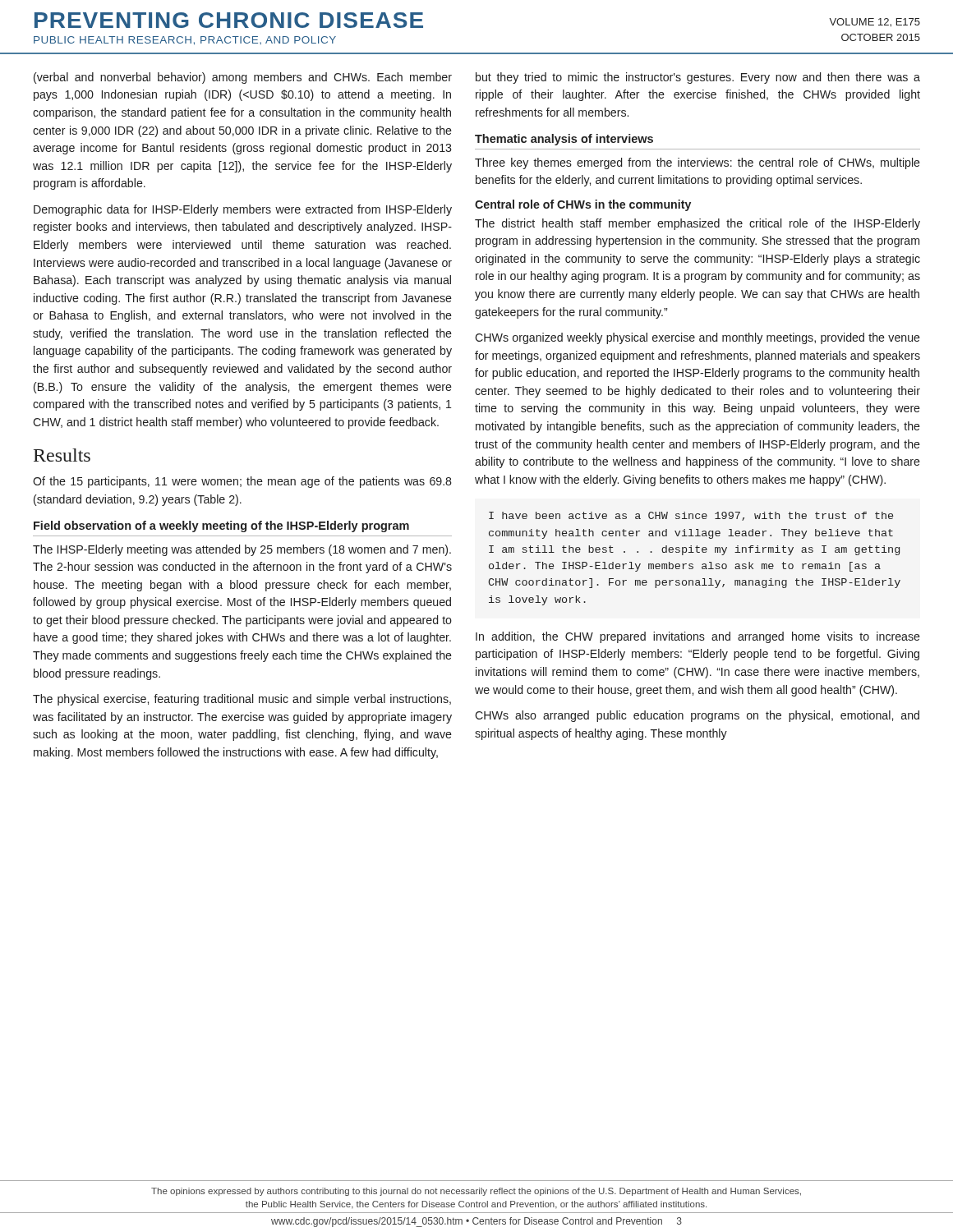Locate the section header that opens with "Central role of"
The width and height of the screenshot is (953, 1232).
click(x=698, y=204)
